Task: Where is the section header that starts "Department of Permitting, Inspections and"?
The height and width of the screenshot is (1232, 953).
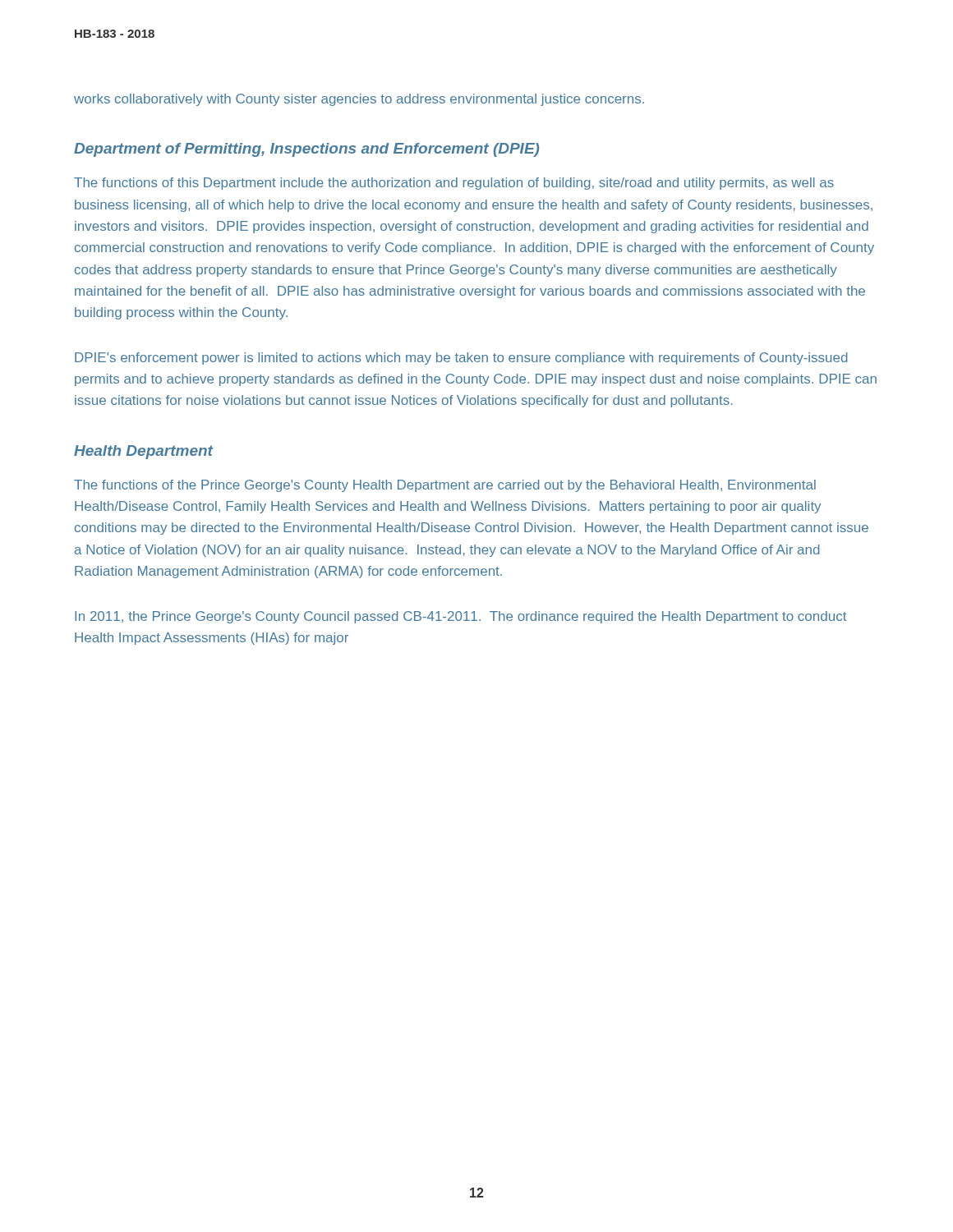Action: 307,149
